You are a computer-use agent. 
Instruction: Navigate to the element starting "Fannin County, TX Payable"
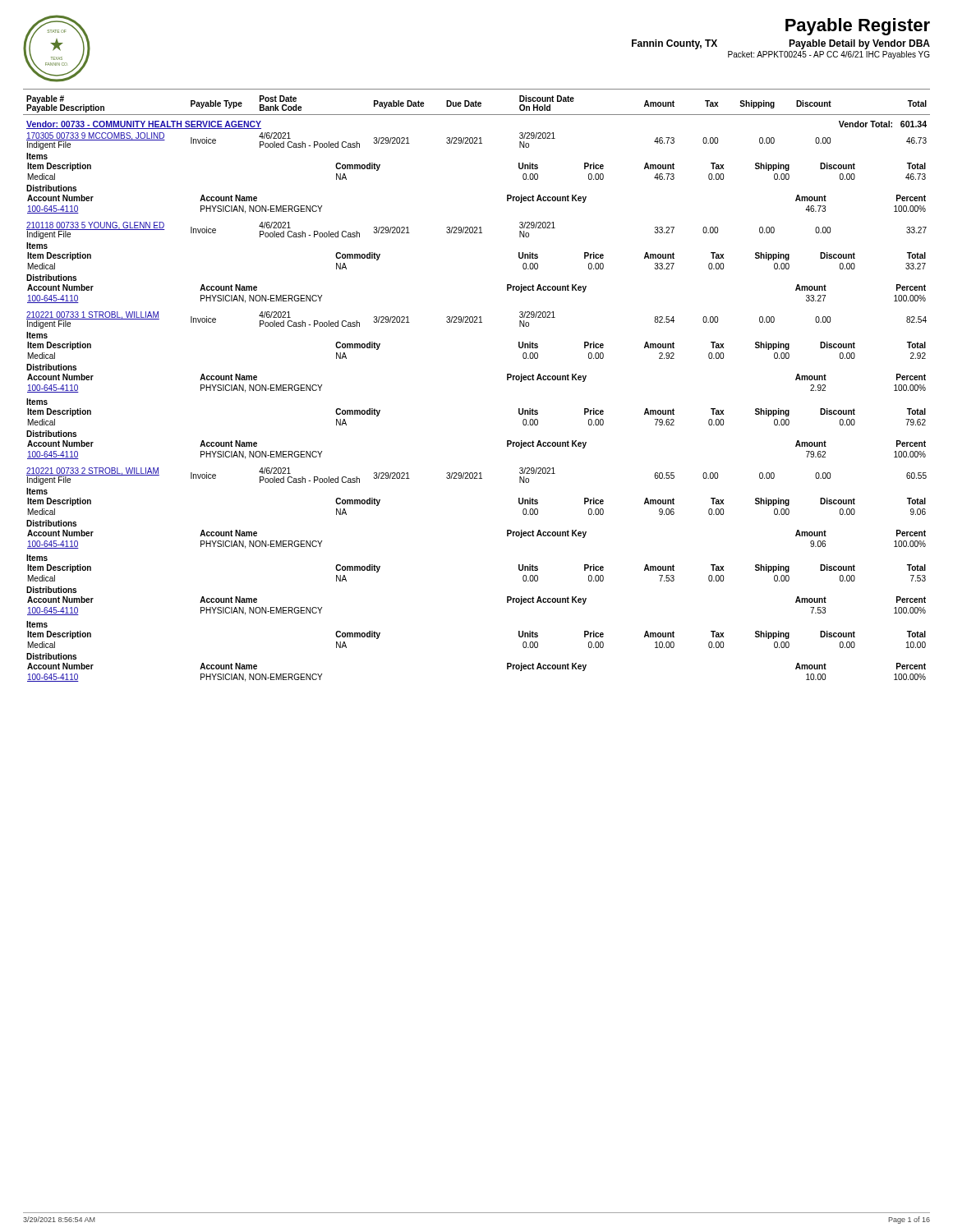[781, 44]
